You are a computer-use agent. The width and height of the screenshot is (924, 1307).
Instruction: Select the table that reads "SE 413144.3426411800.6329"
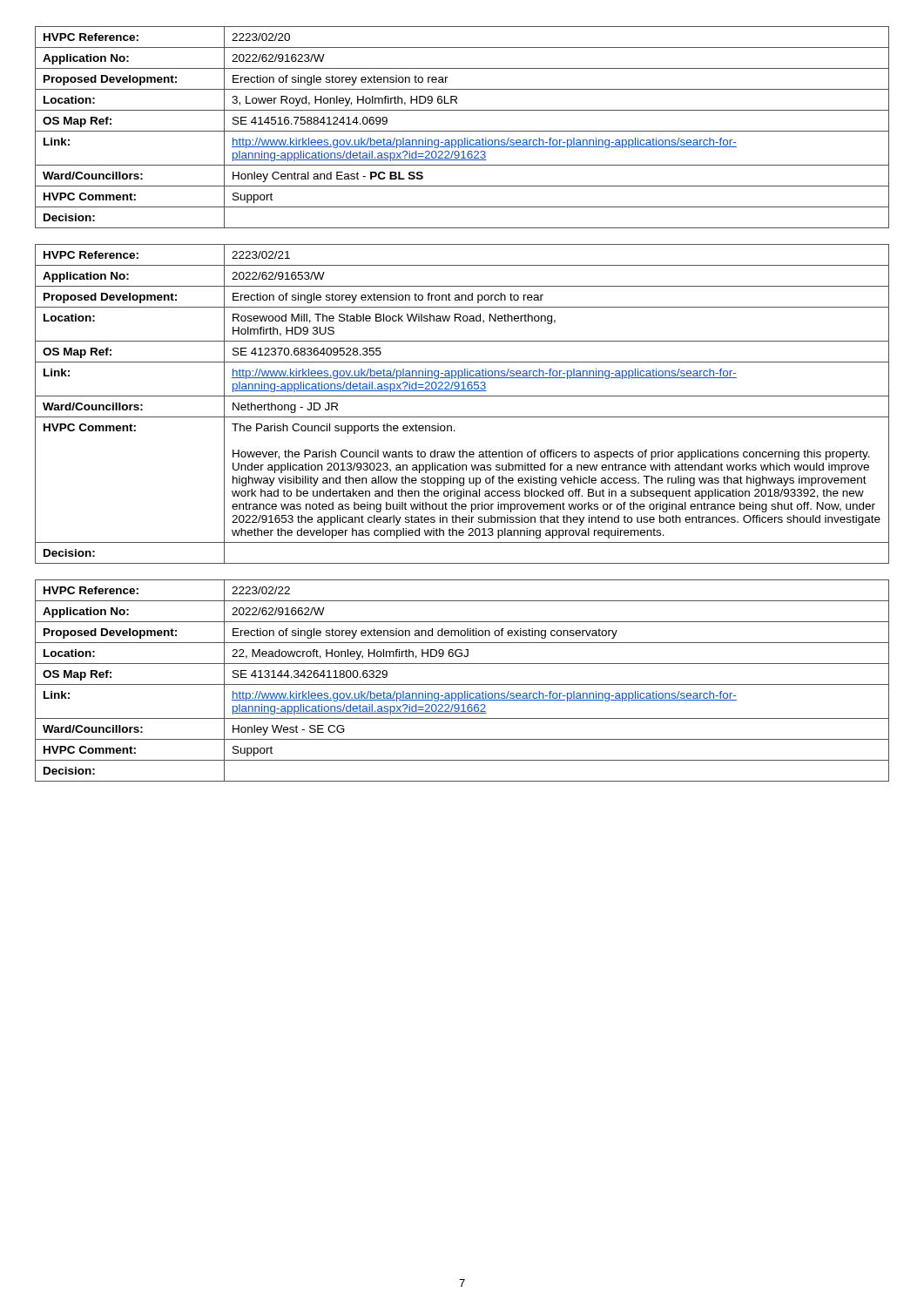coord(462,680)
